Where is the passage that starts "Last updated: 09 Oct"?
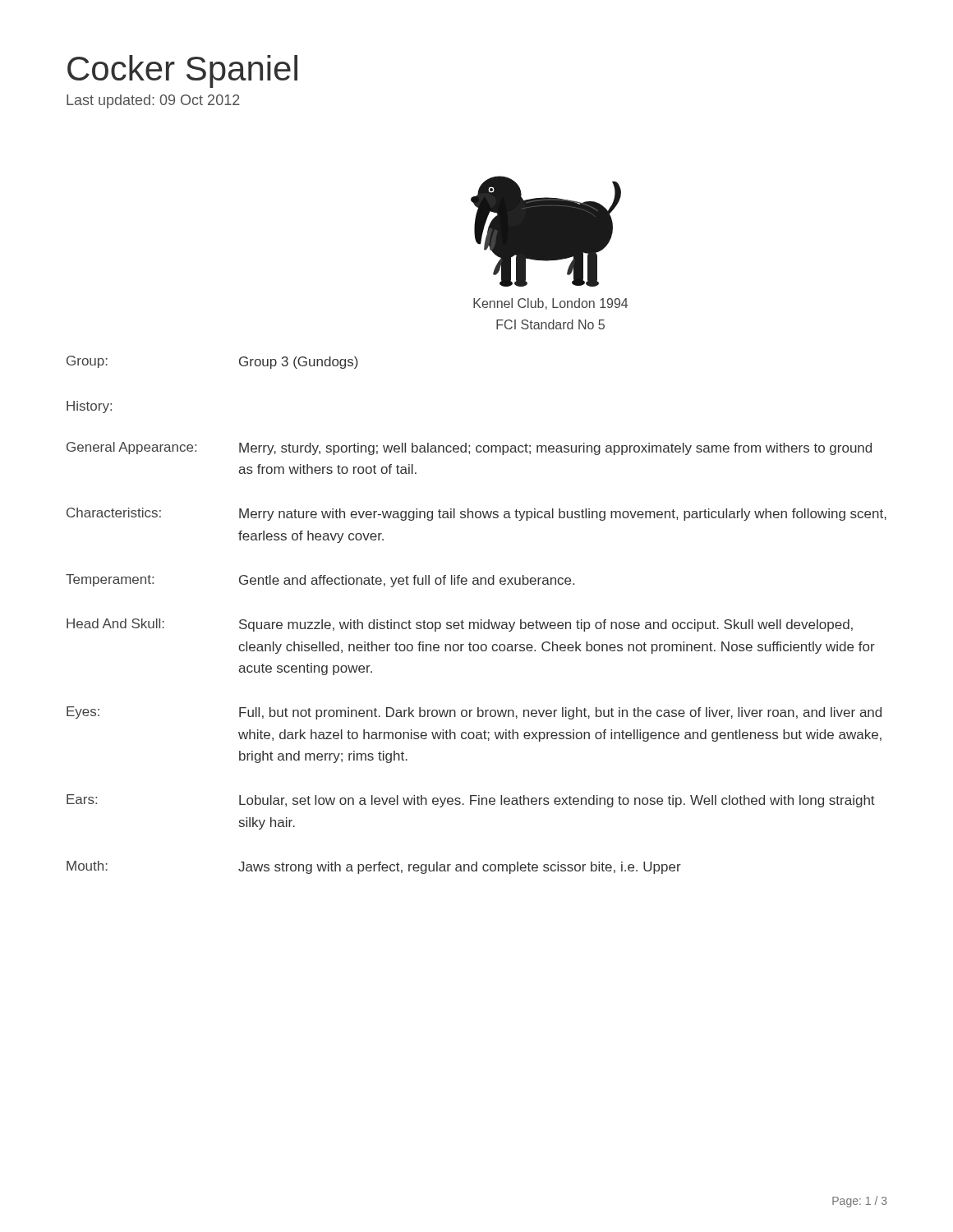 pos(153,100)
